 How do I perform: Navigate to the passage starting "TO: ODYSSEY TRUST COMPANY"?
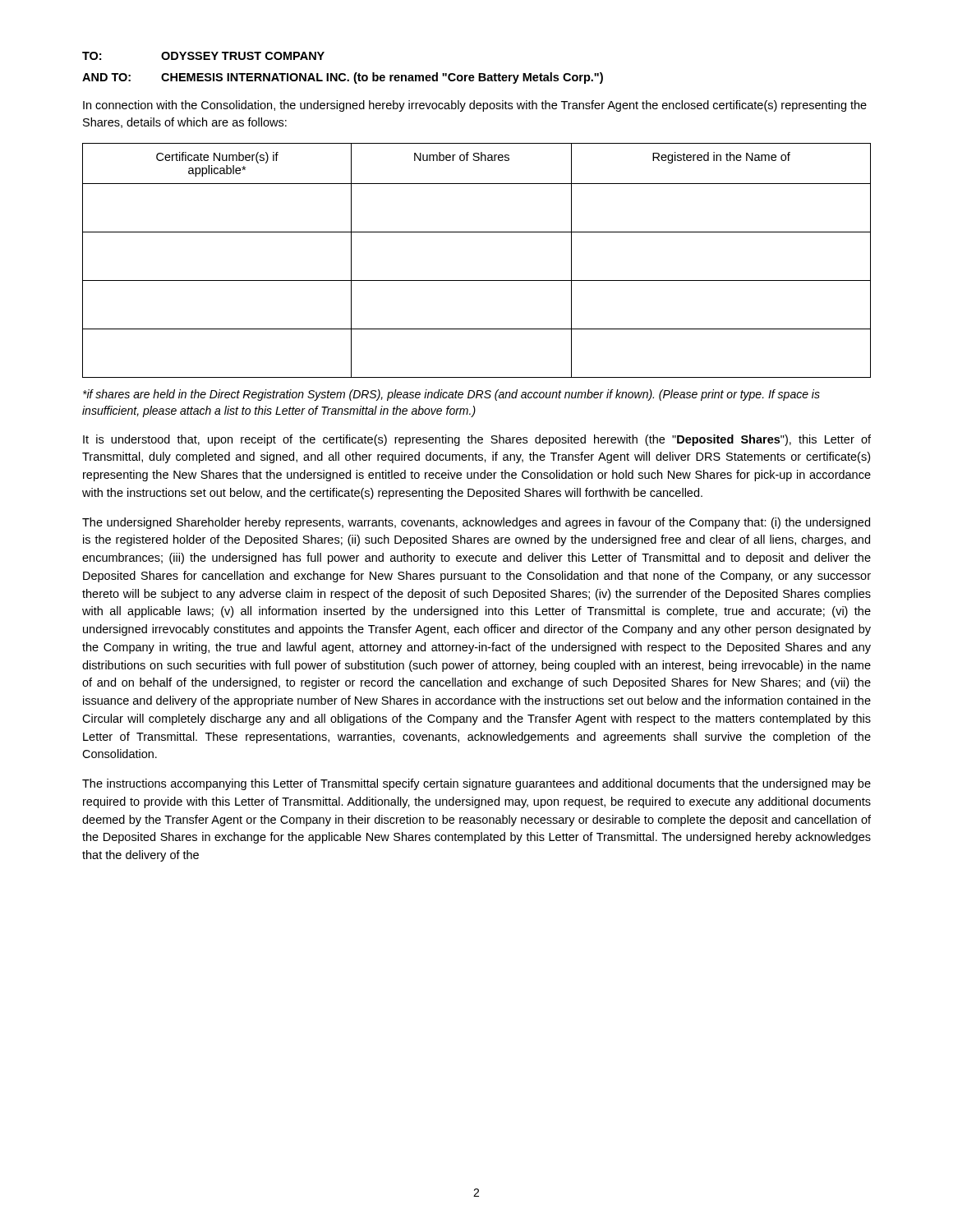click(203, 56)
